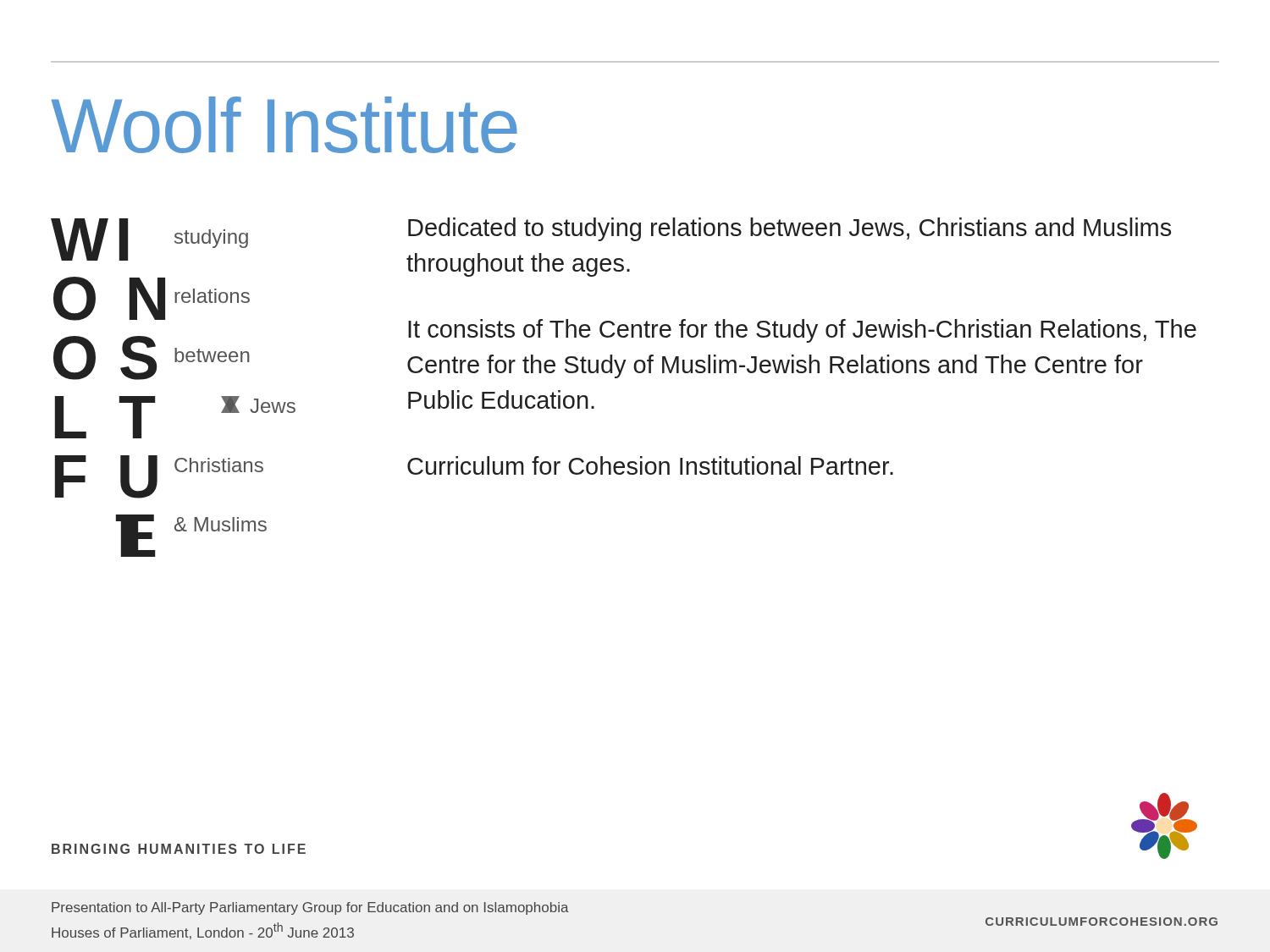Screen dimensions: 952x1270
Task: Find the region starting "Bringing Humanities to Life"
Action: click(x=179, y=849)
